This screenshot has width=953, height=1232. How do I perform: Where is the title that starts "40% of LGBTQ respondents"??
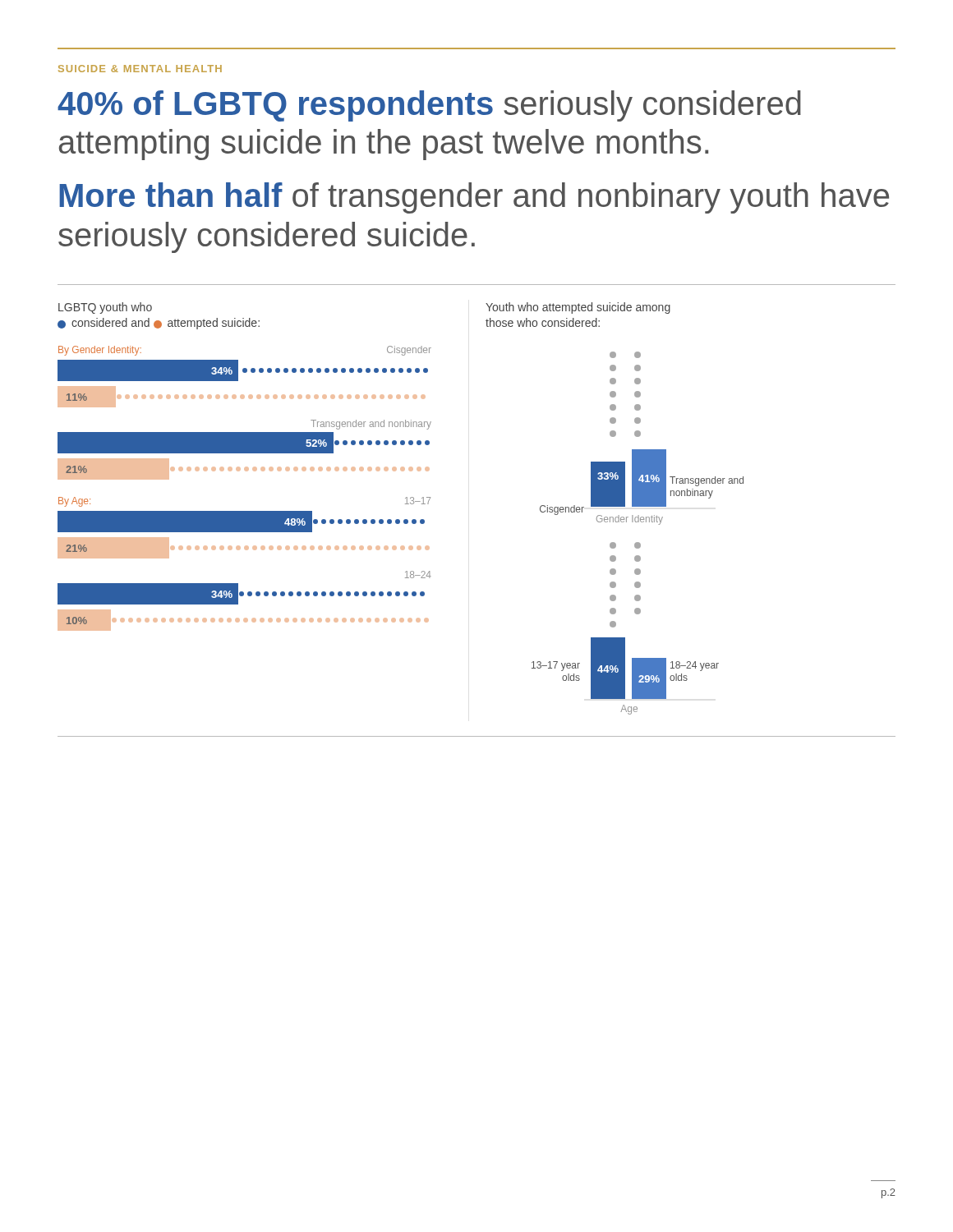[x=430, y=123]
